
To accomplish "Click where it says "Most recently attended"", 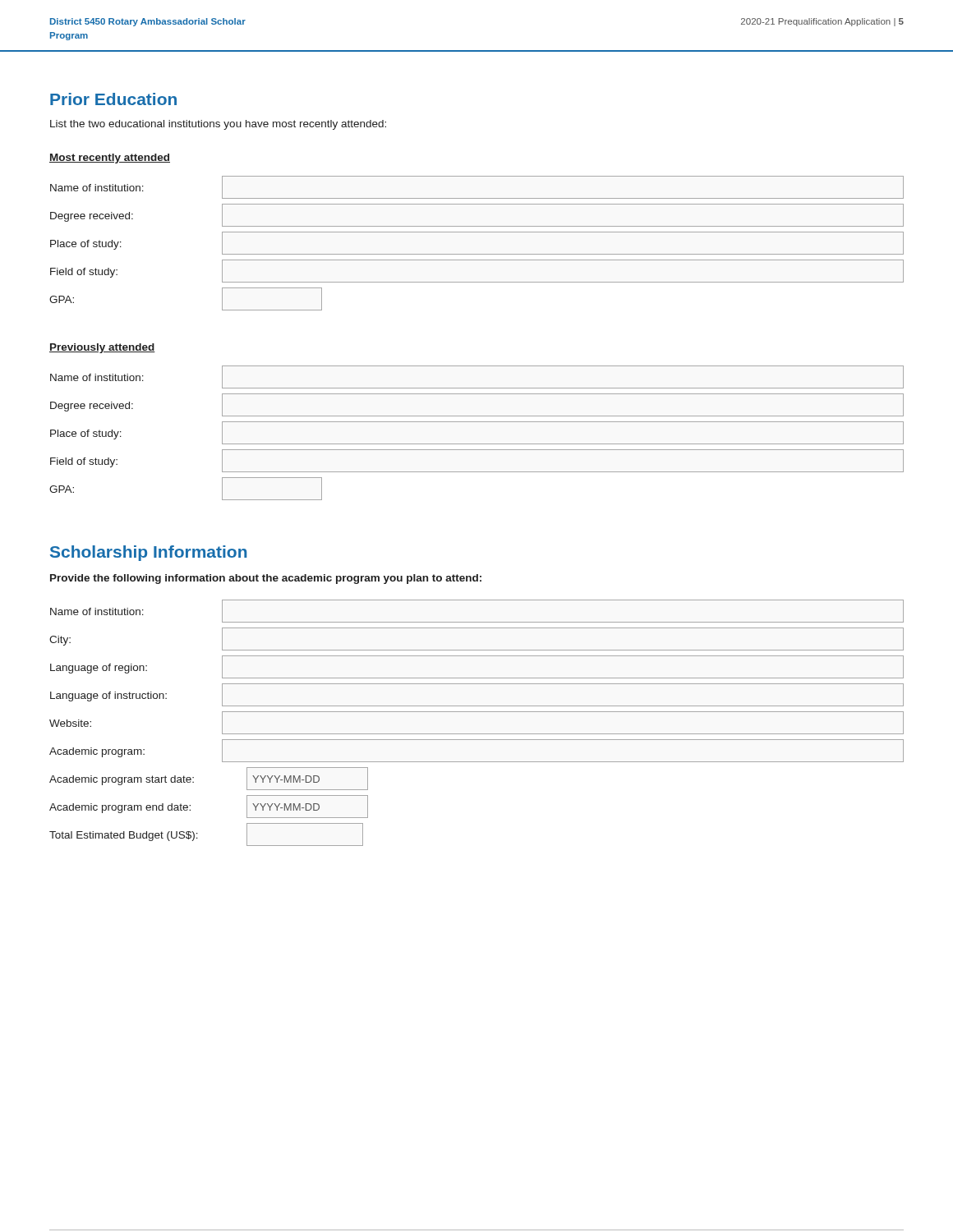I will coord(110,158).
